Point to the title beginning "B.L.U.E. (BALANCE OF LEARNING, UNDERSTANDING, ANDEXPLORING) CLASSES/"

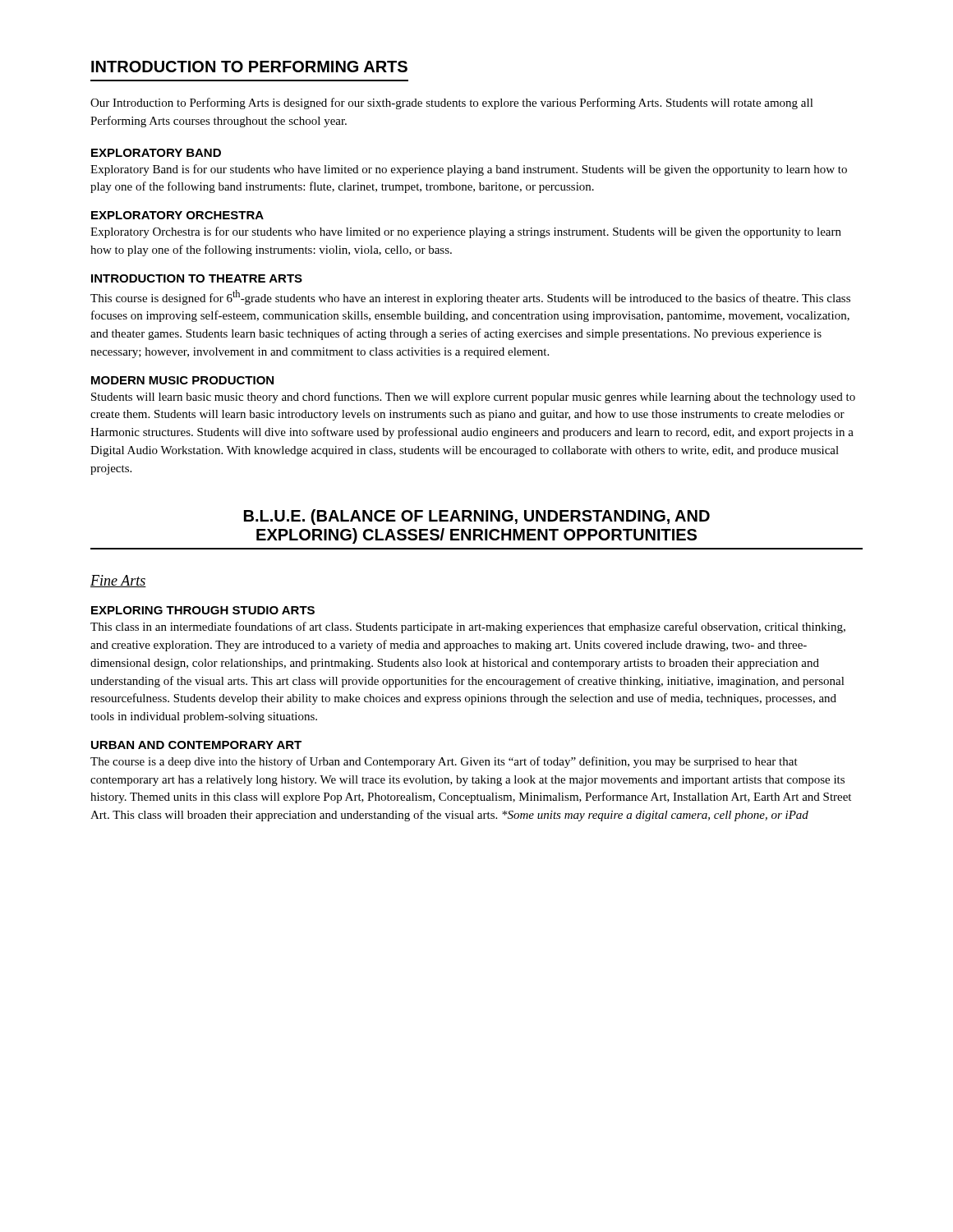click(x=476, y=528)
